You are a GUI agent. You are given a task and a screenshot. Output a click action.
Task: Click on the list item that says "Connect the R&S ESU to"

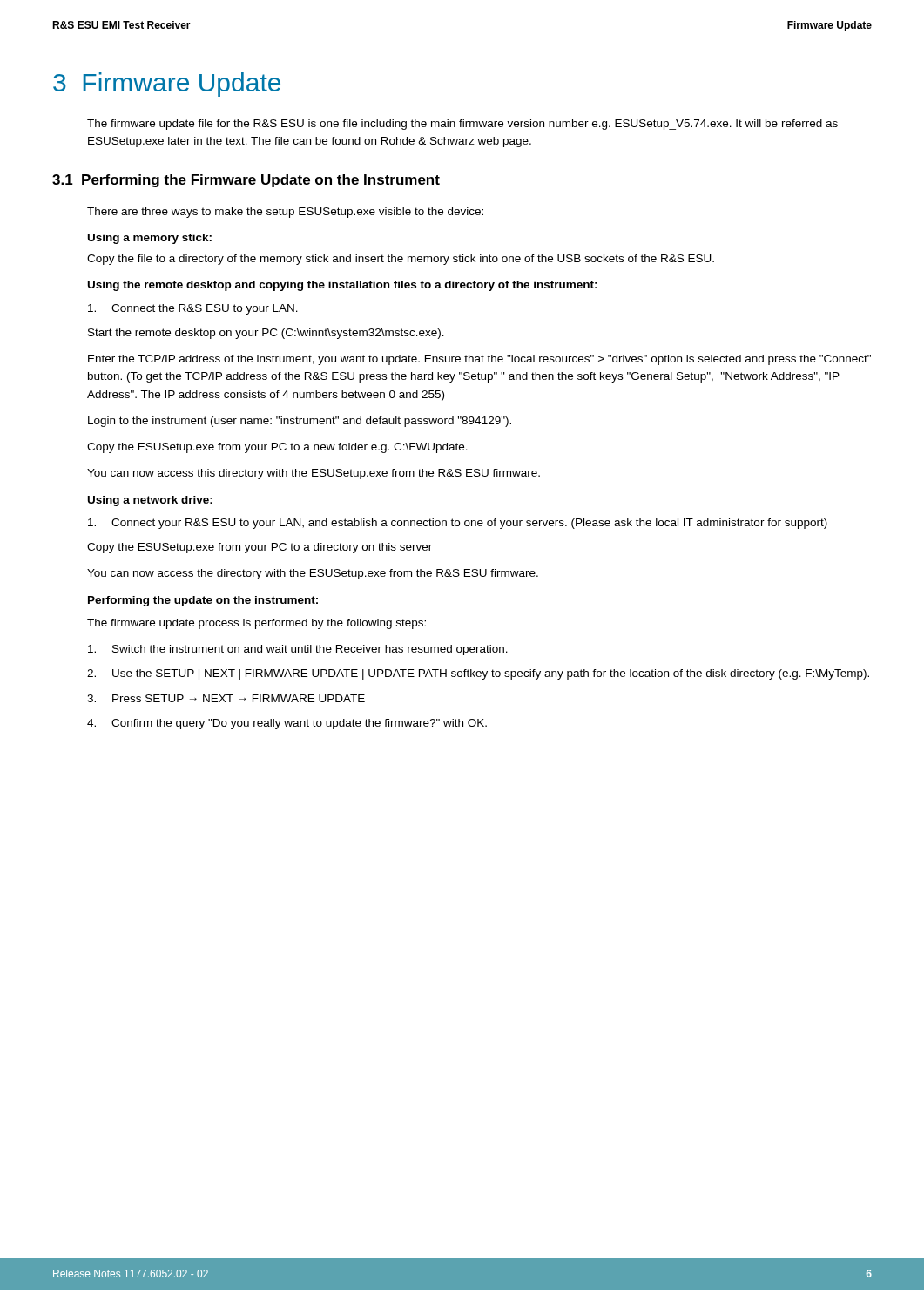(193, 309)
